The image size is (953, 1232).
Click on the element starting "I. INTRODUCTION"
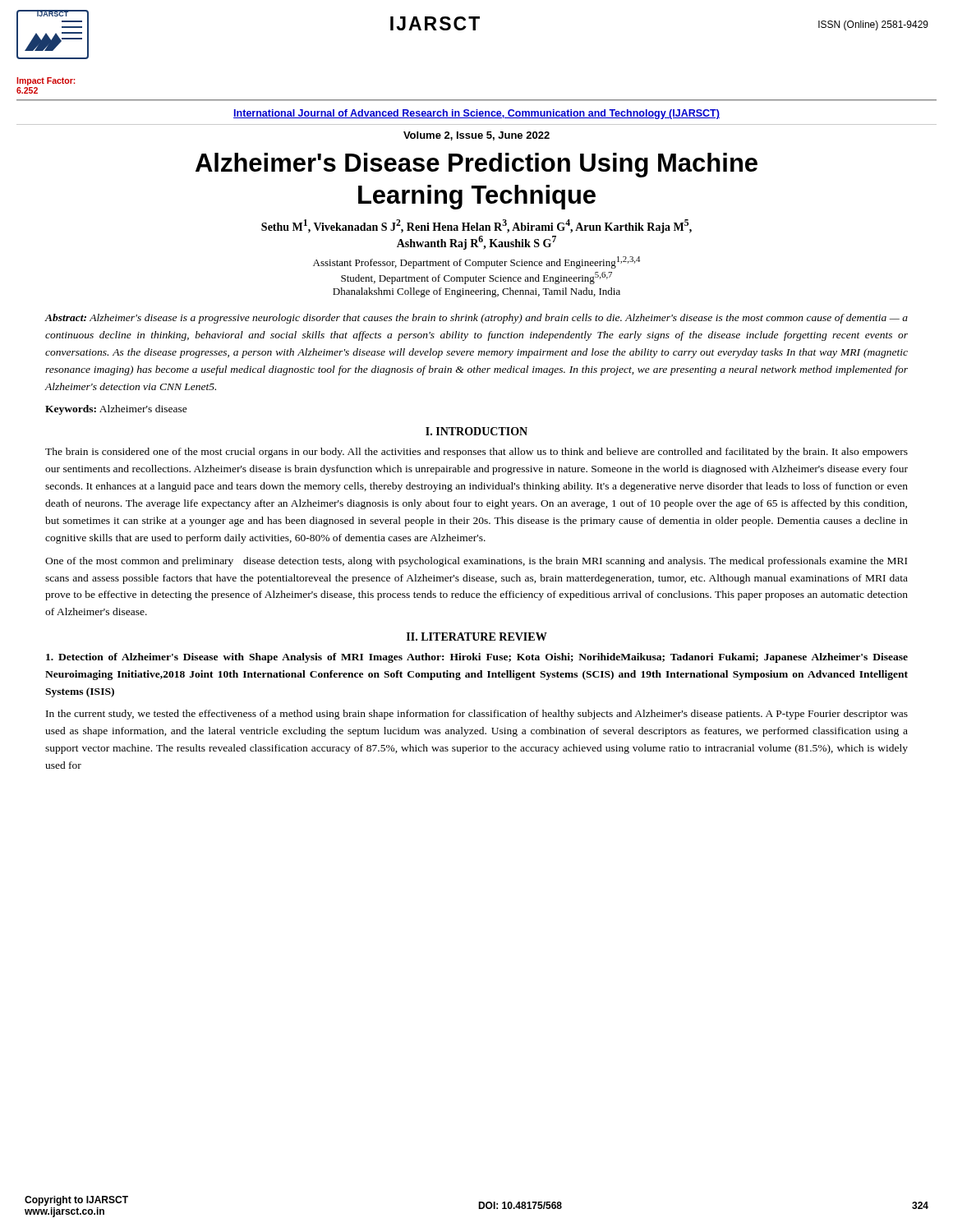point(476,432)
